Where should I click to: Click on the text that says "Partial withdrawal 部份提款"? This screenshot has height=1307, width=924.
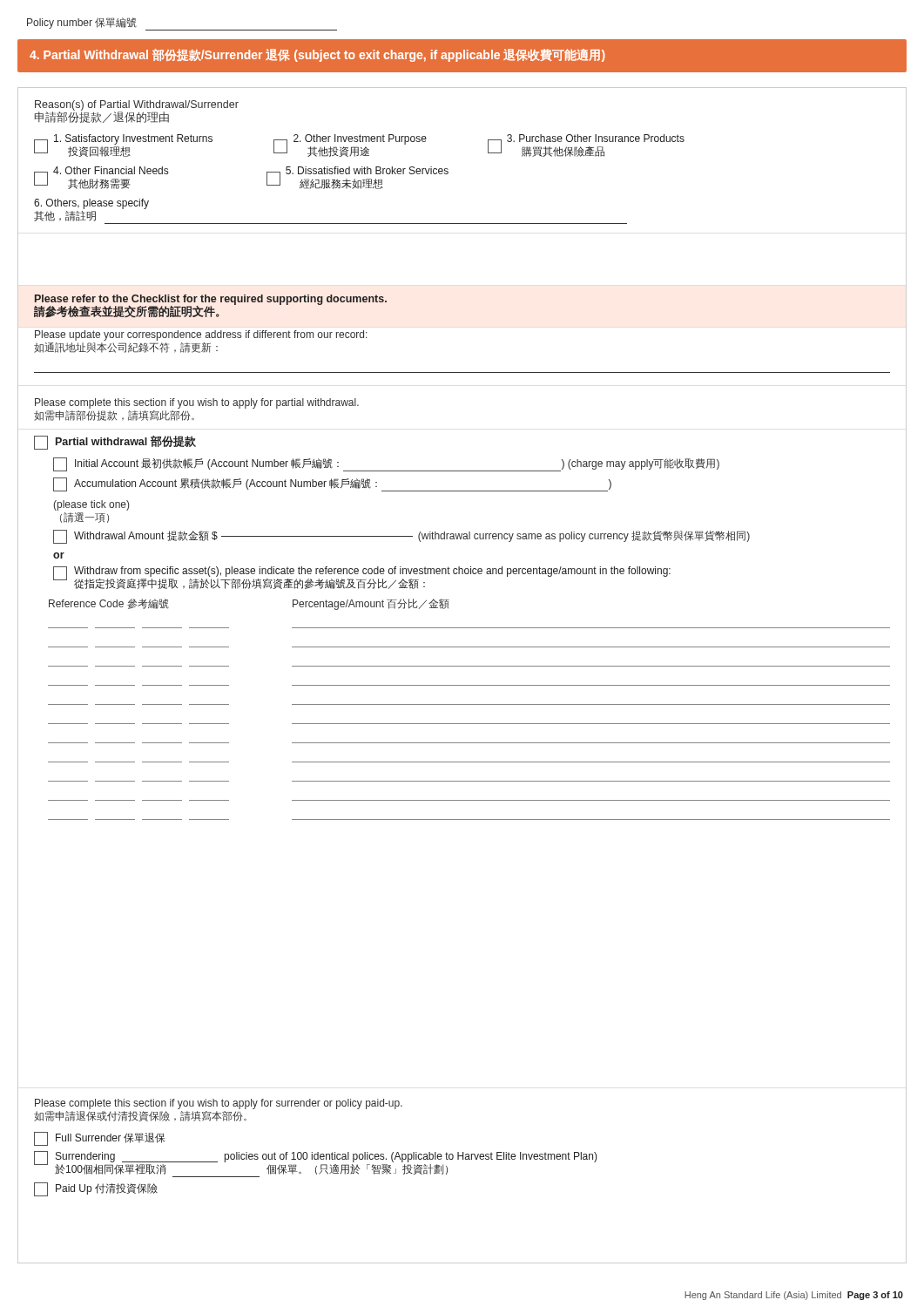[115, 443]
